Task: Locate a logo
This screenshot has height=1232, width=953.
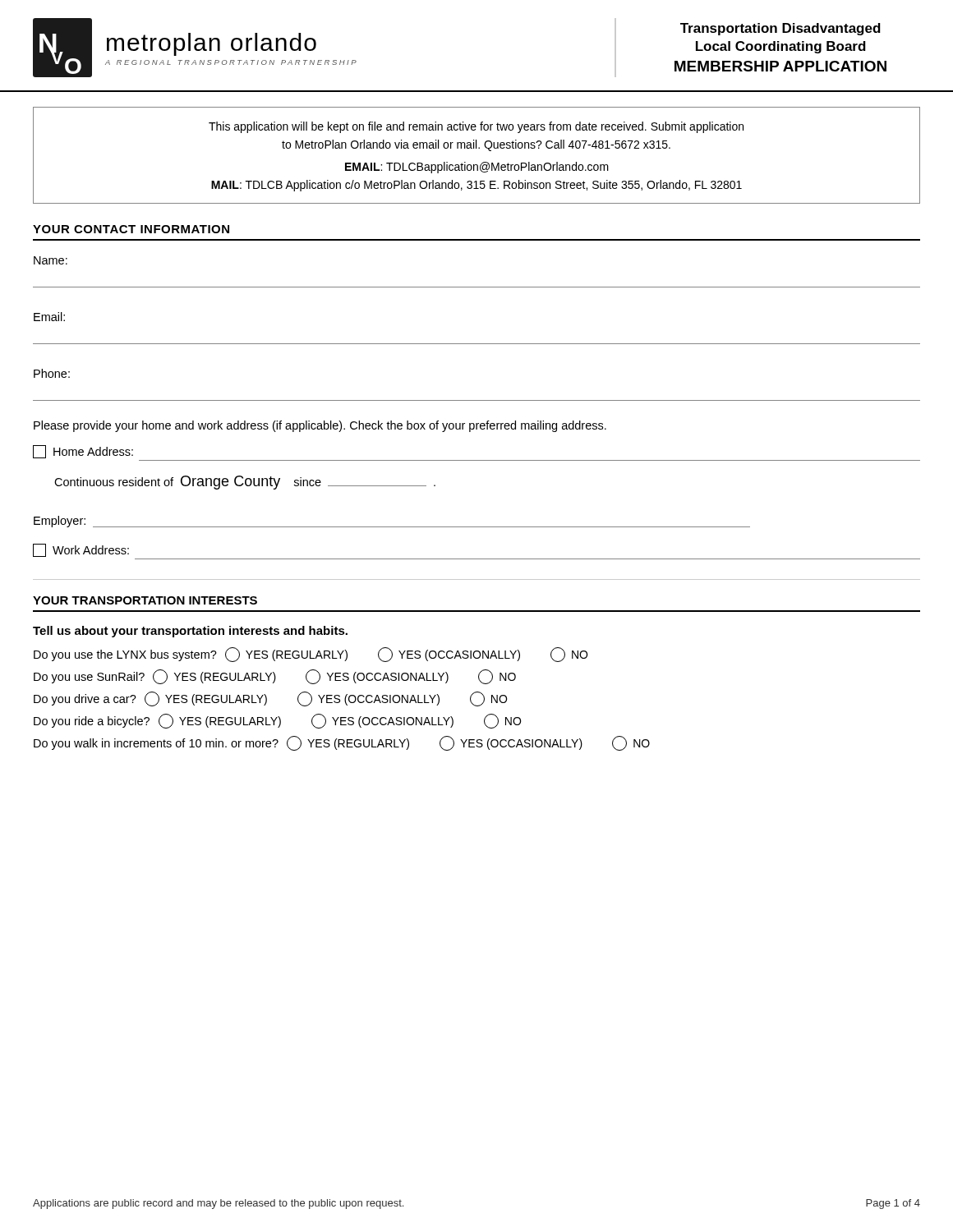Action: pyautogui.click(x=311, y=48)
